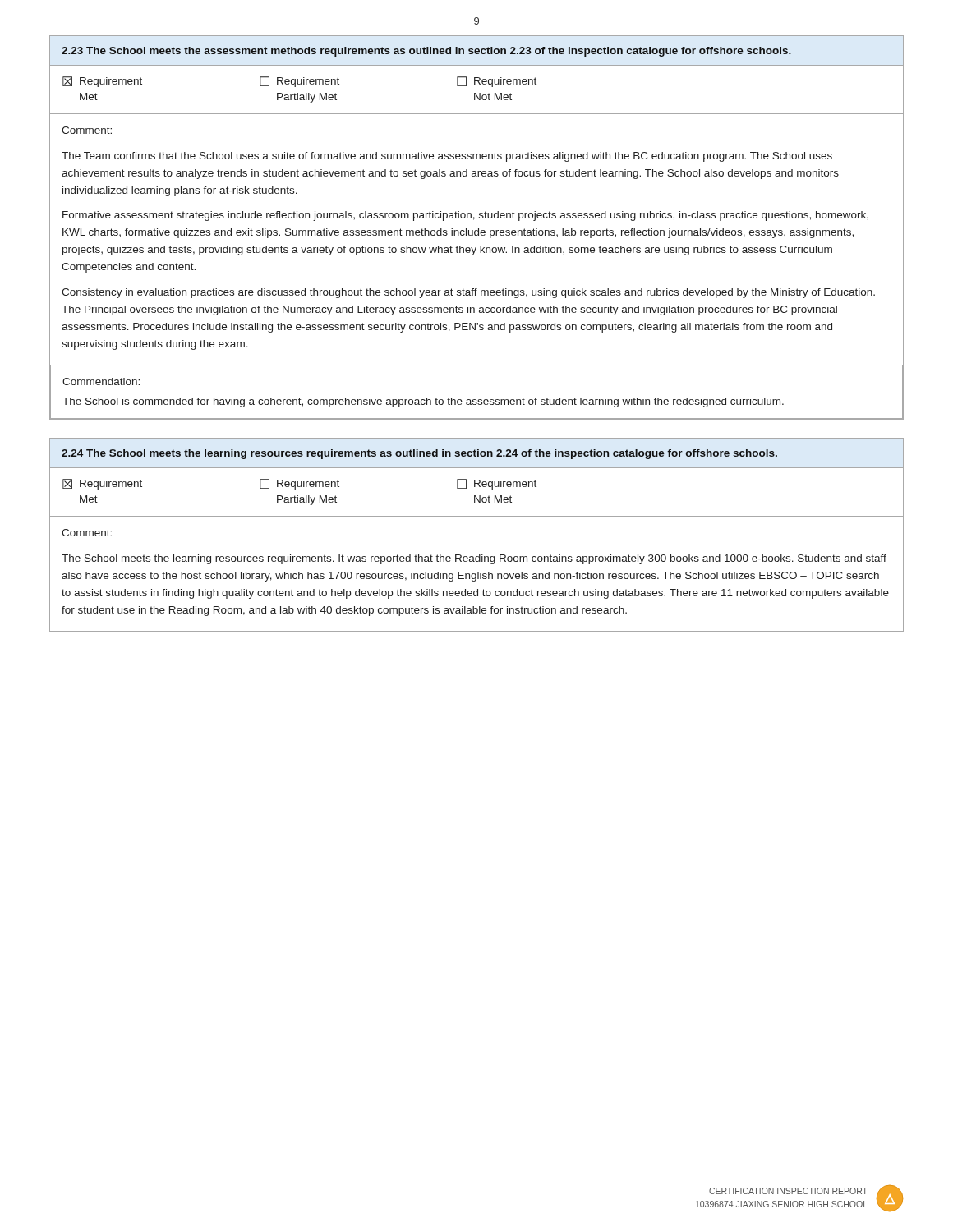953x1232 pixels.
Task: Click on the table containing "23 The School"
Action: pos(476,228)
